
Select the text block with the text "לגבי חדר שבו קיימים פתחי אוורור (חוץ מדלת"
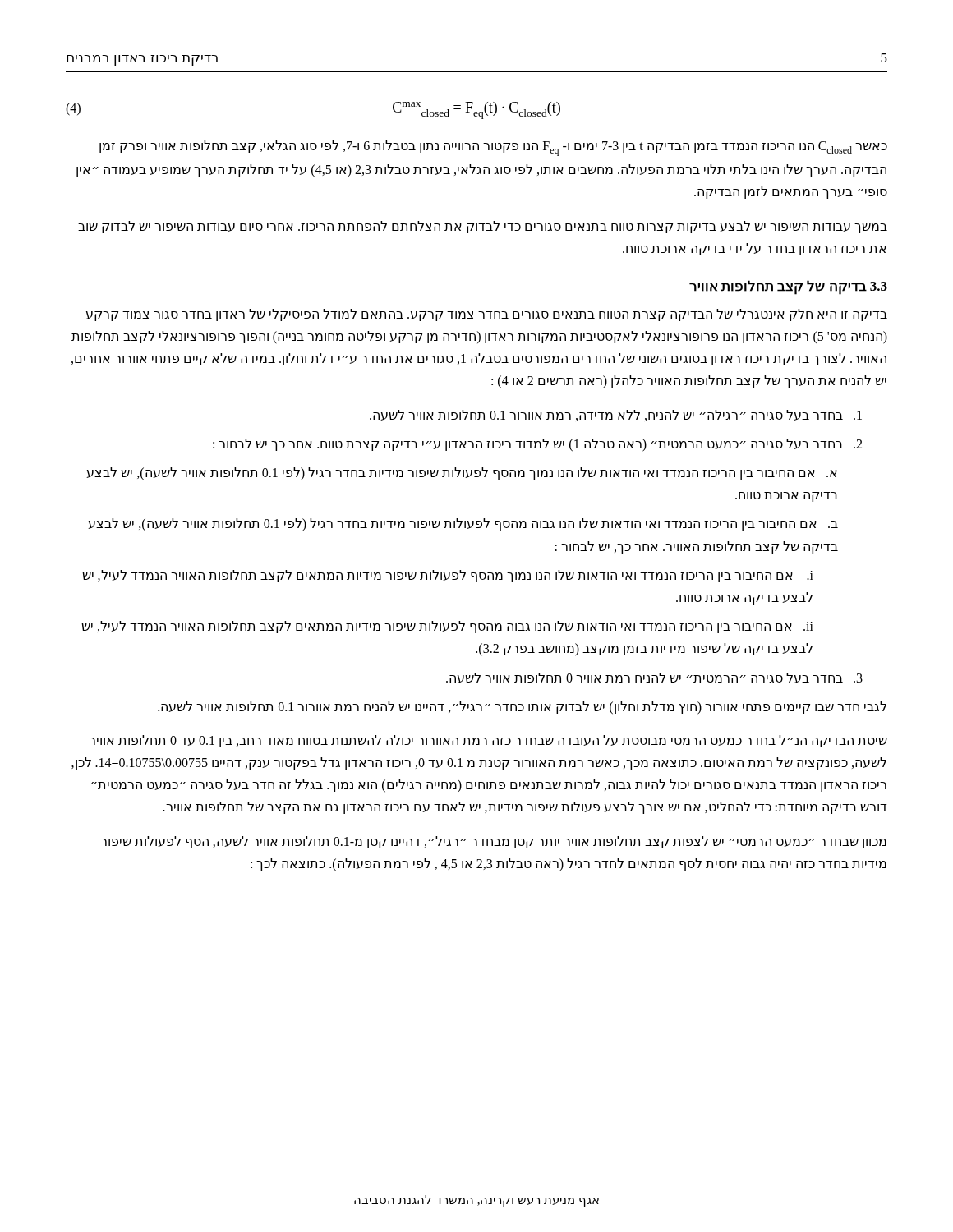pyautogui.click(x=522, y=707)
